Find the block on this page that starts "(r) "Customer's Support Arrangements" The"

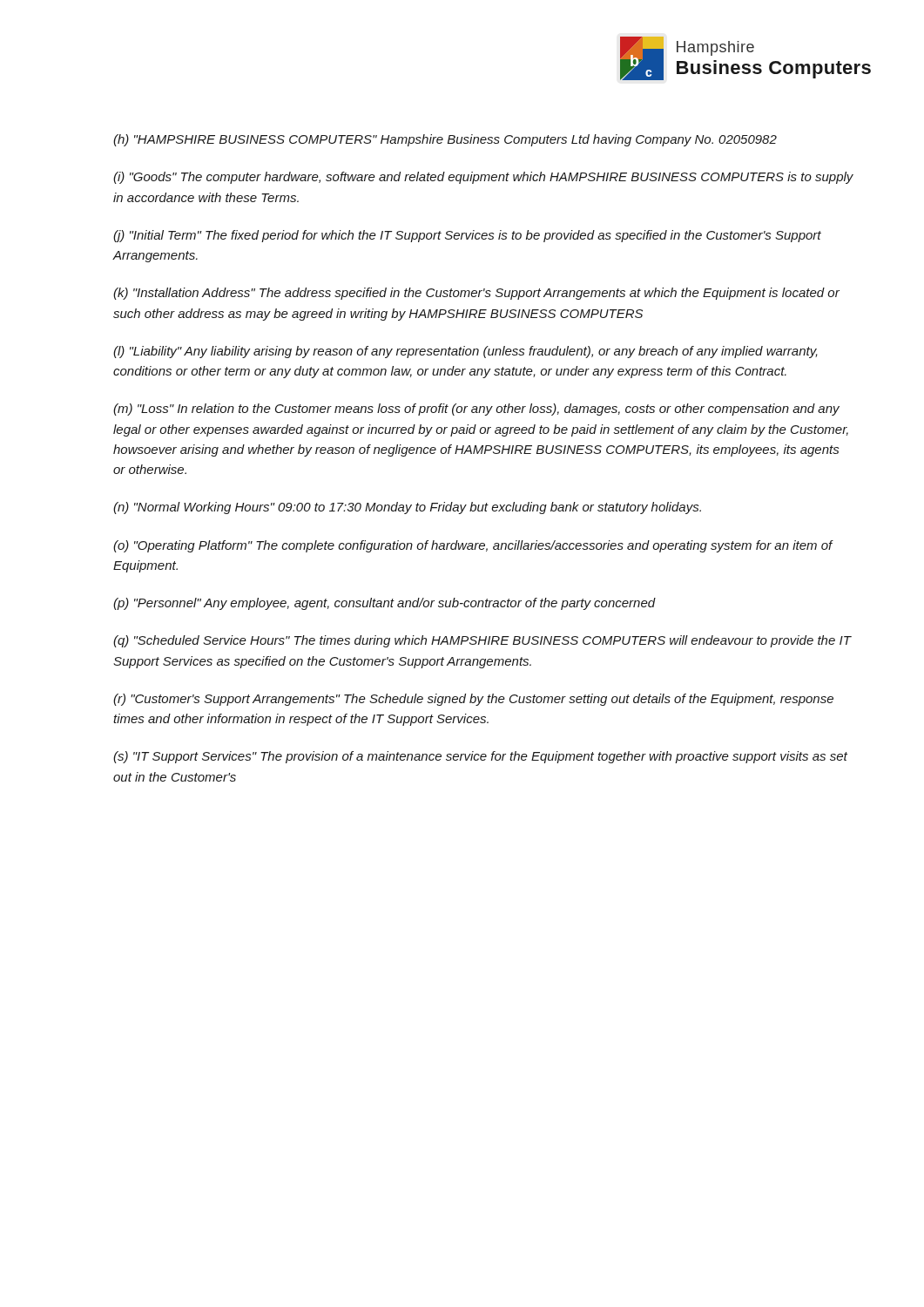(474, 708)
